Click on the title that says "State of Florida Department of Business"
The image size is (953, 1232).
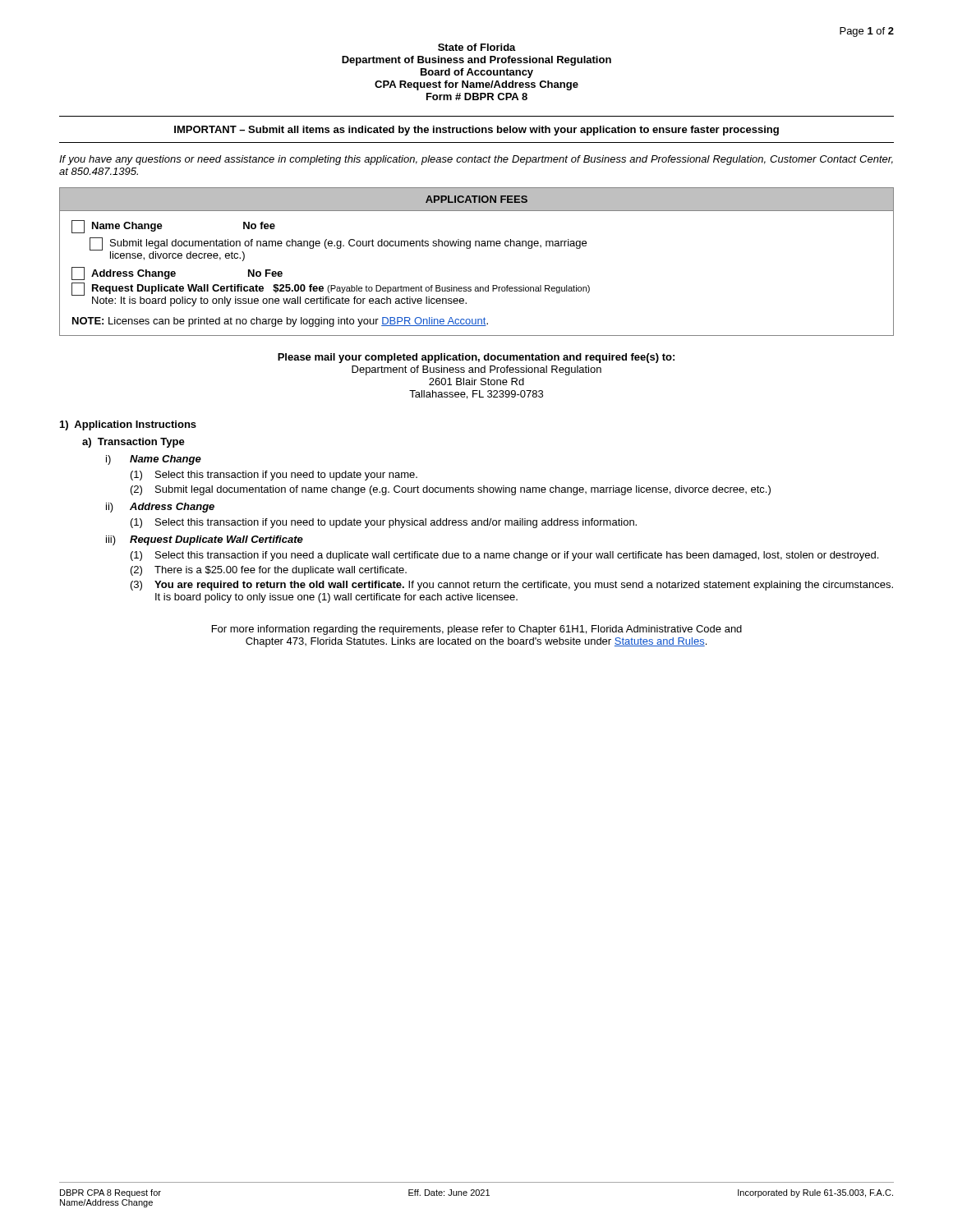476,72
